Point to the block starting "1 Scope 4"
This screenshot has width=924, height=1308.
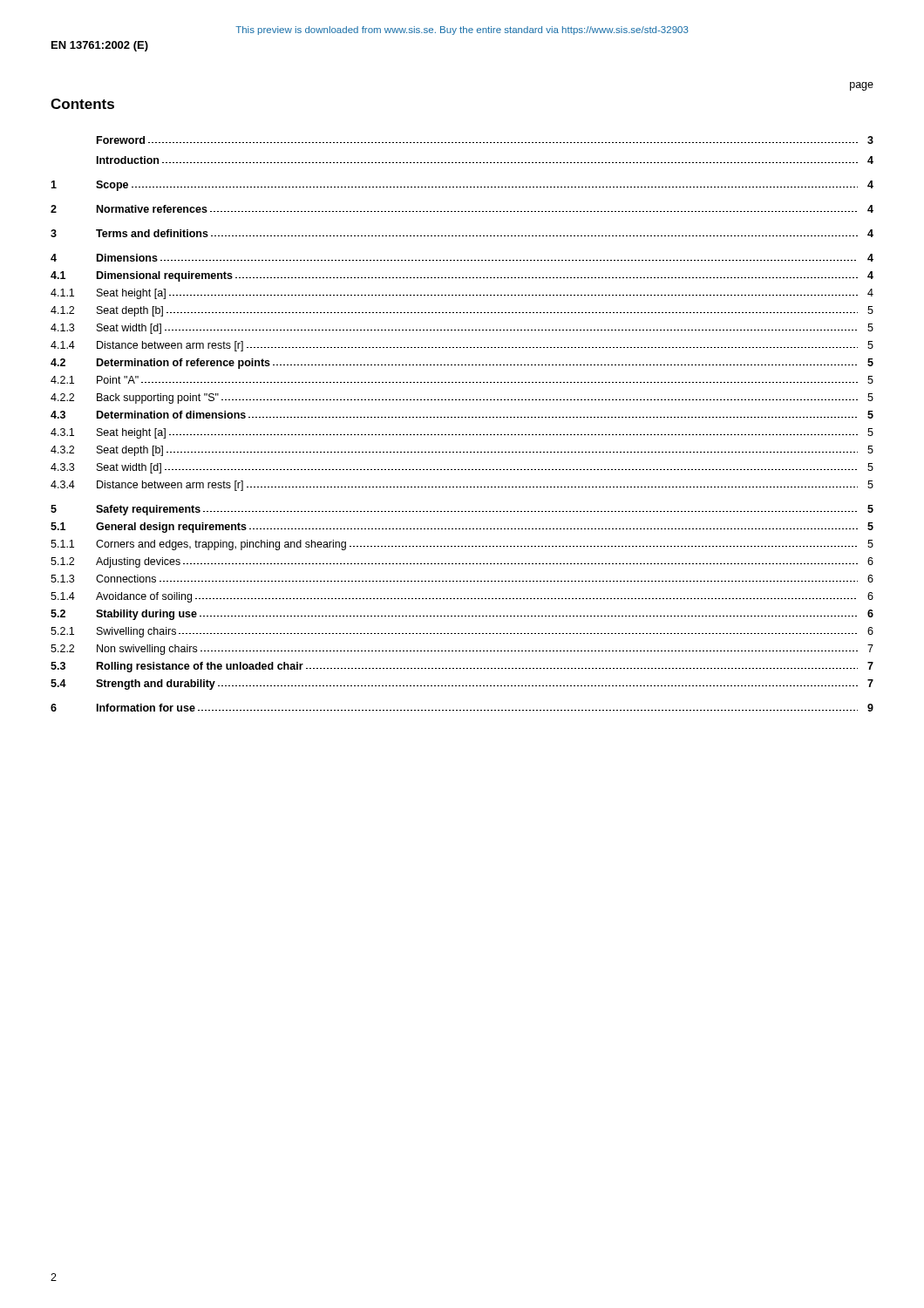click(x=462, y=184)
